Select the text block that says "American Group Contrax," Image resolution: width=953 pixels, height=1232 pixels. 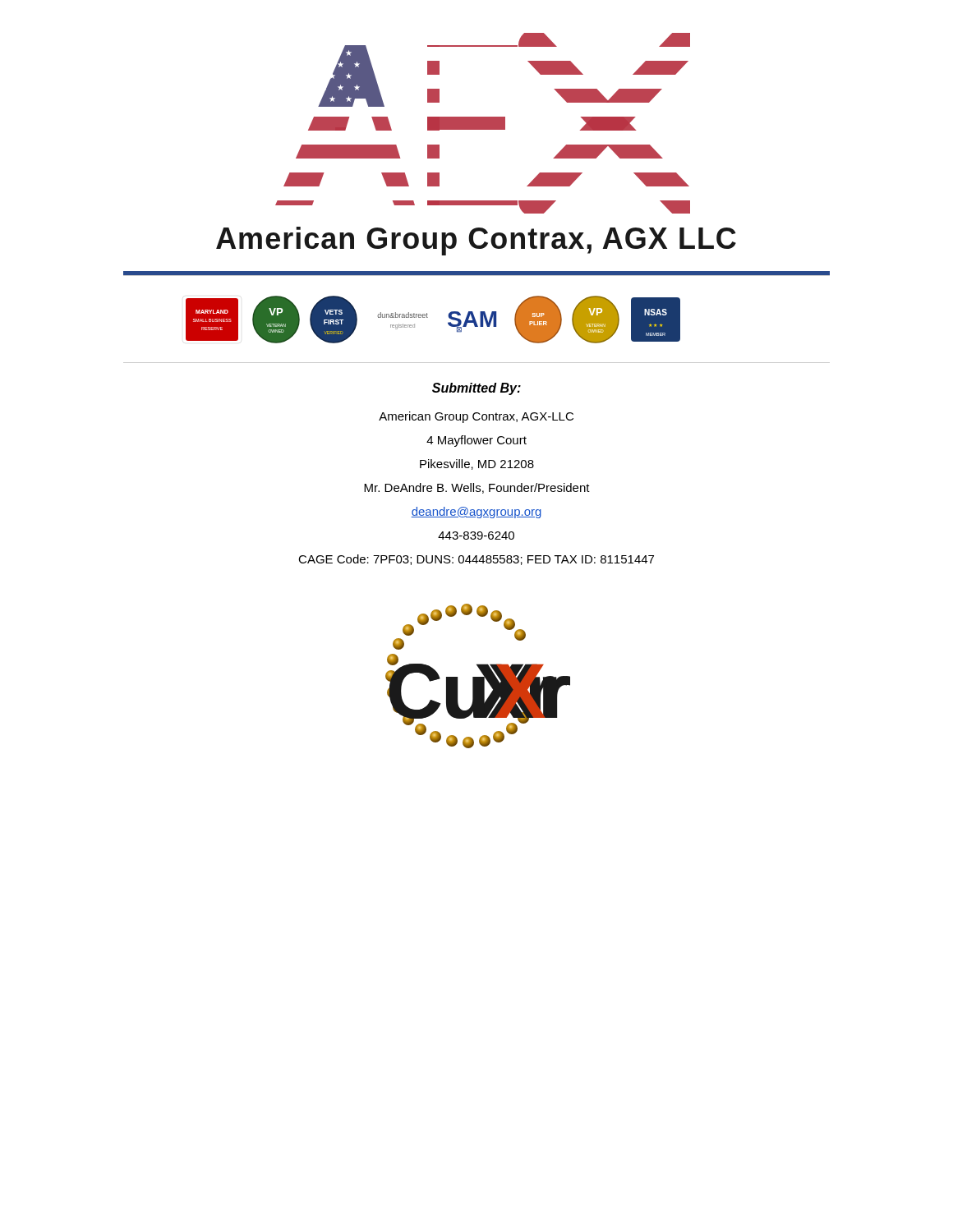476,416
